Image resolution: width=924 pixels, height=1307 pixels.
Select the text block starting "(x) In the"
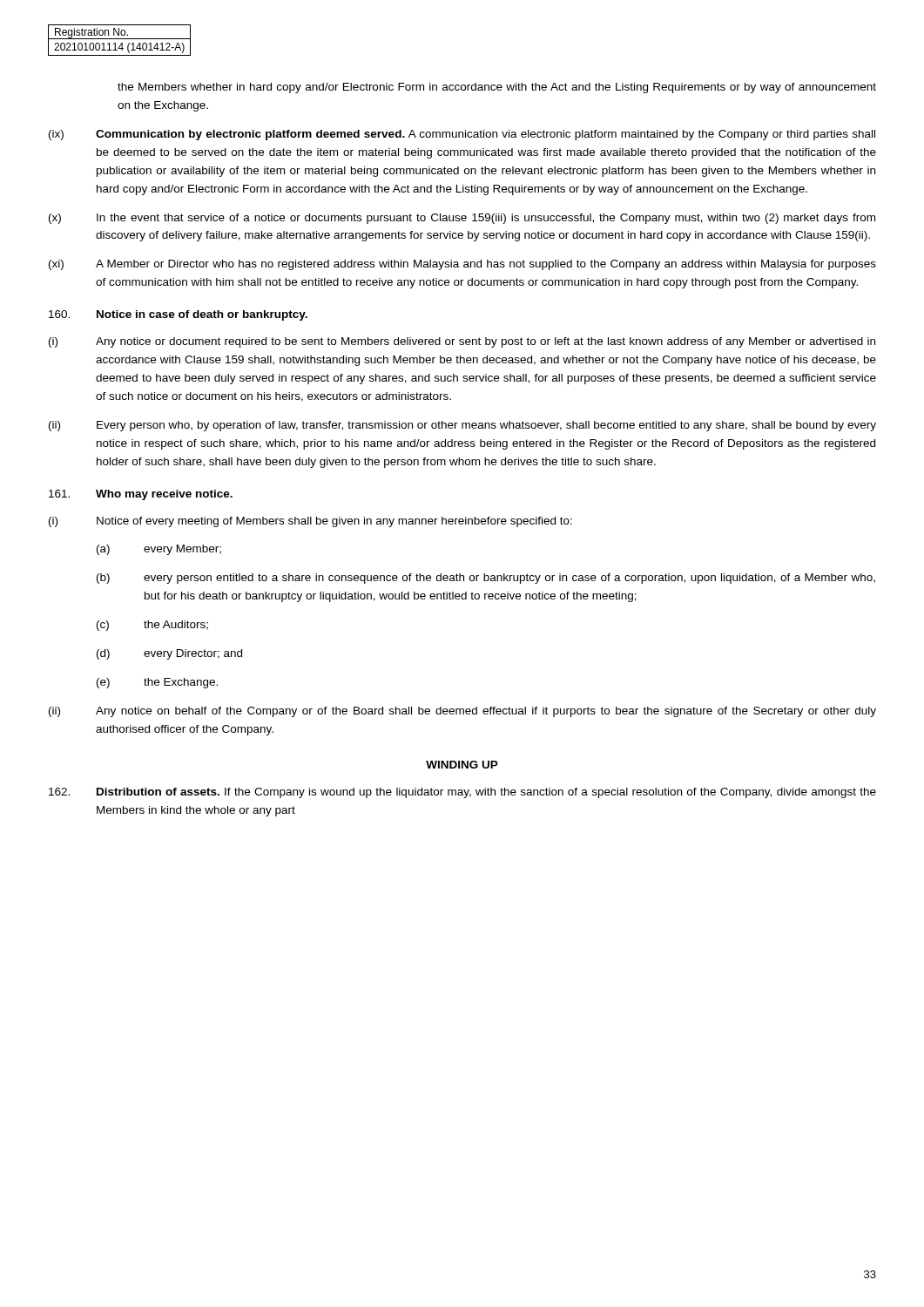pyautogui.click(x=462, y=227)
